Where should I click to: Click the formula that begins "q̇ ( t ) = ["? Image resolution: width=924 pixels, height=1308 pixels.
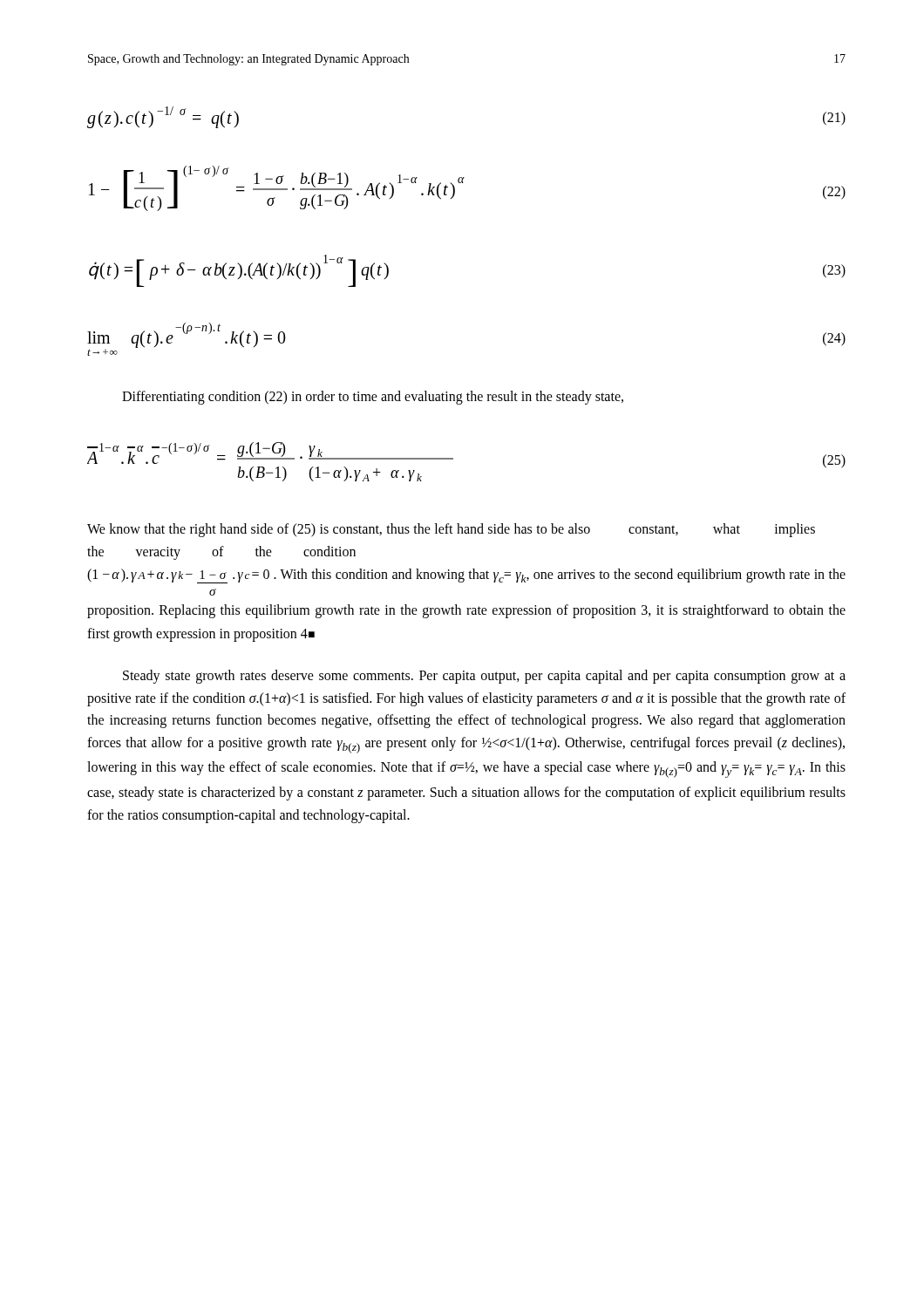pyautogui.click(x=241, y=271)
